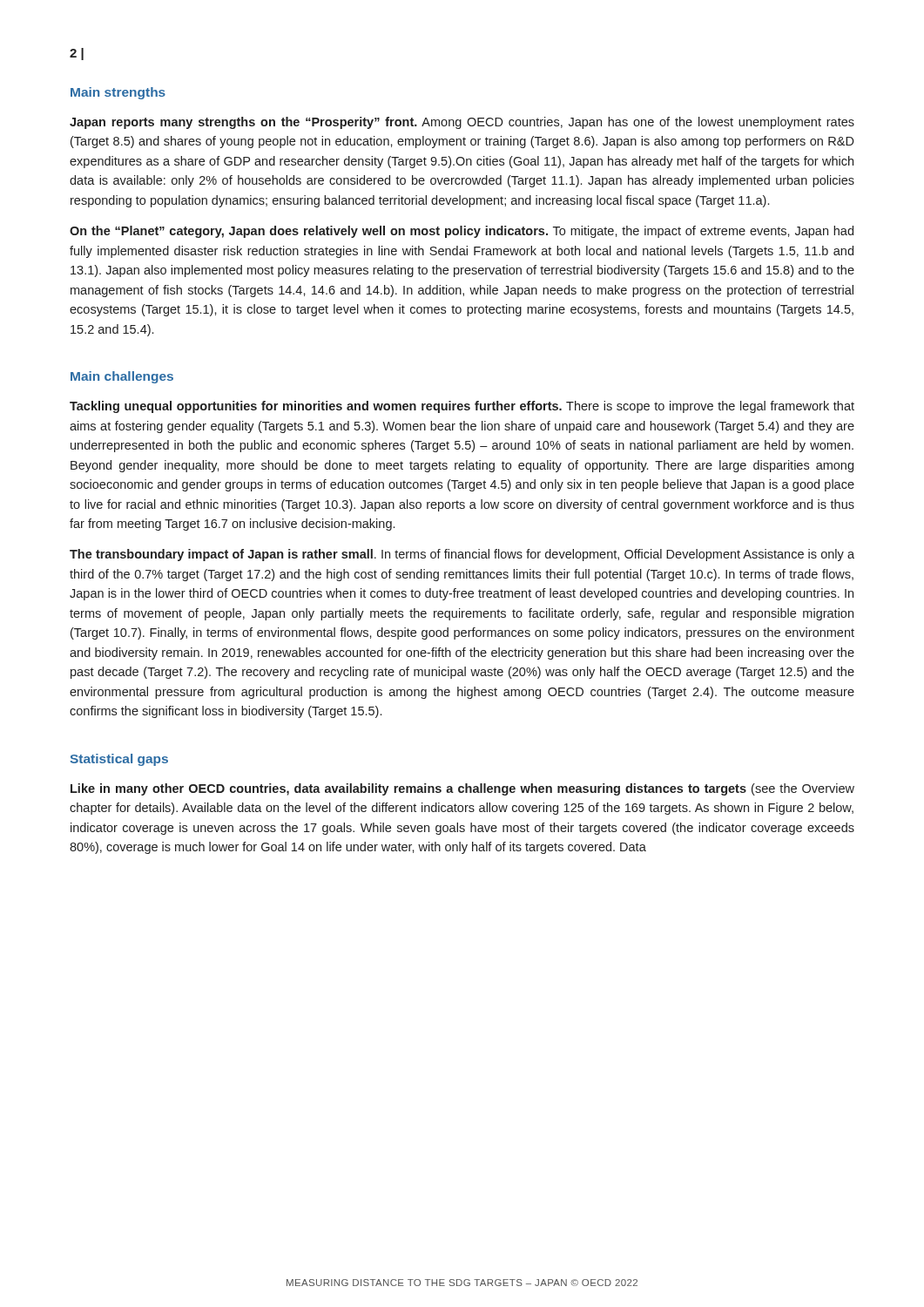
Task: Select the section header that says "Main challenges"
Action: point(122,376)
